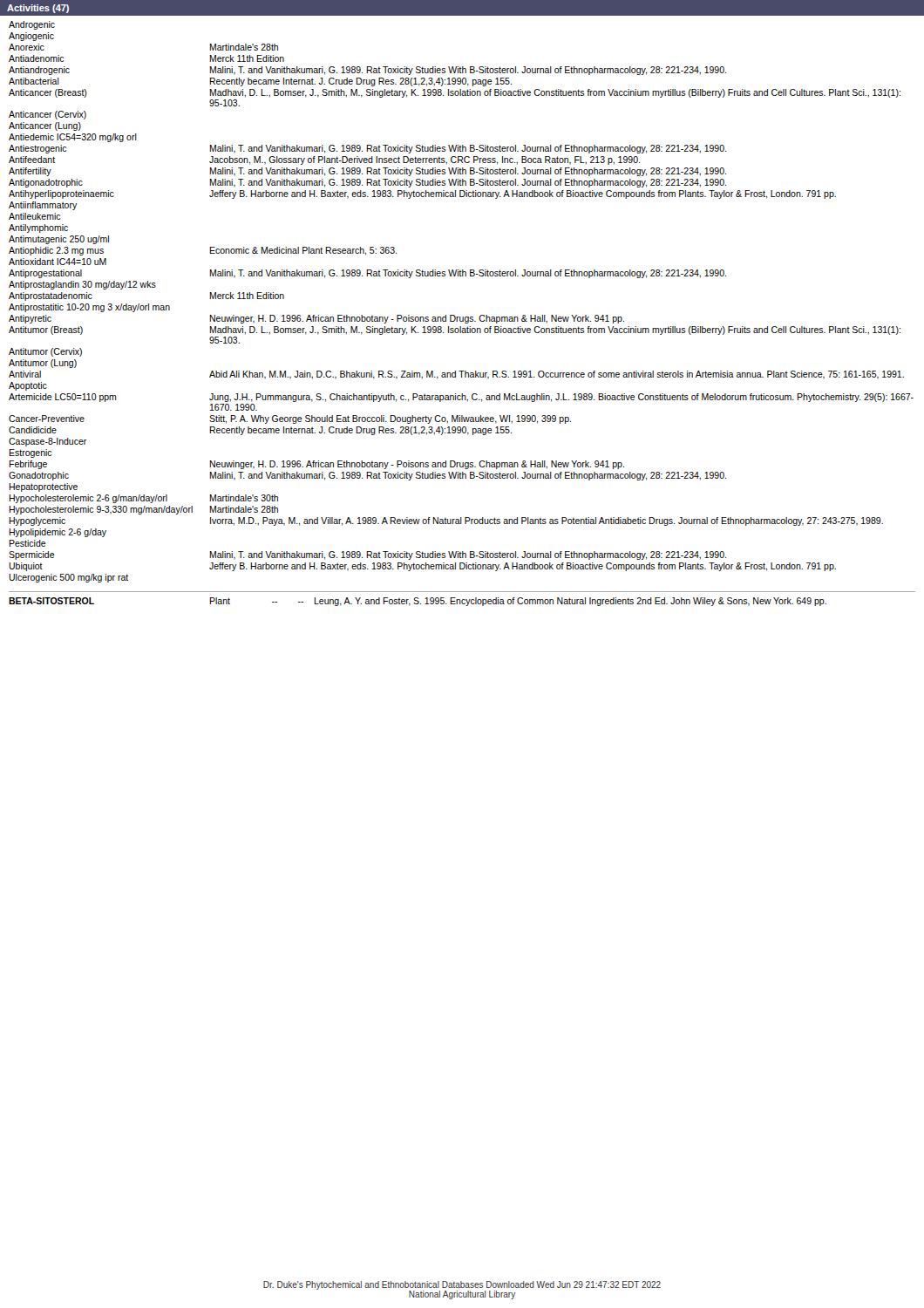Locate the text starting "Antitumor (Lung)"
This screenshot has width=924, height=1308.
click(462, 363)
